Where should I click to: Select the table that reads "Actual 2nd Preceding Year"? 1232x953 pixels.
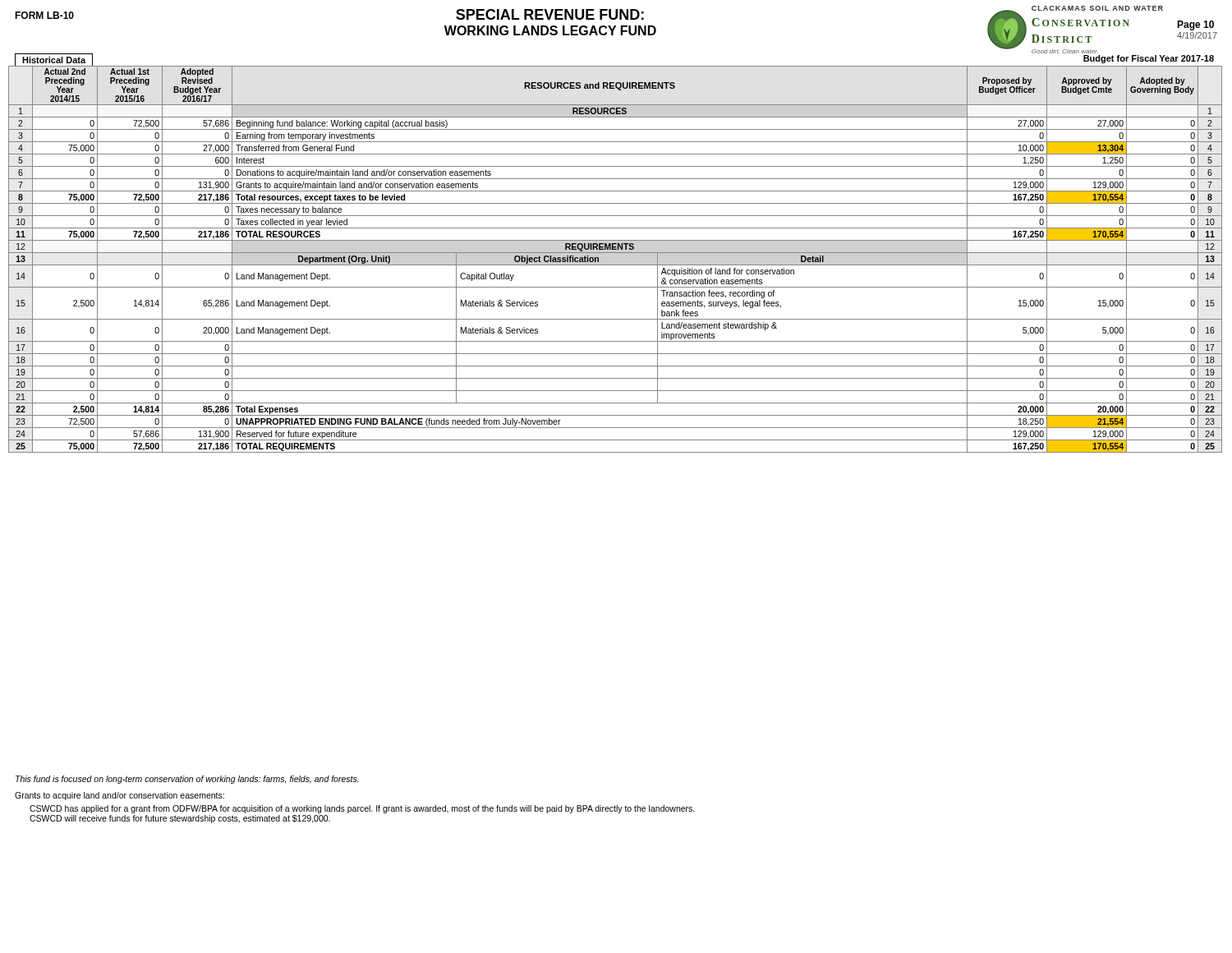click(615, 259)
